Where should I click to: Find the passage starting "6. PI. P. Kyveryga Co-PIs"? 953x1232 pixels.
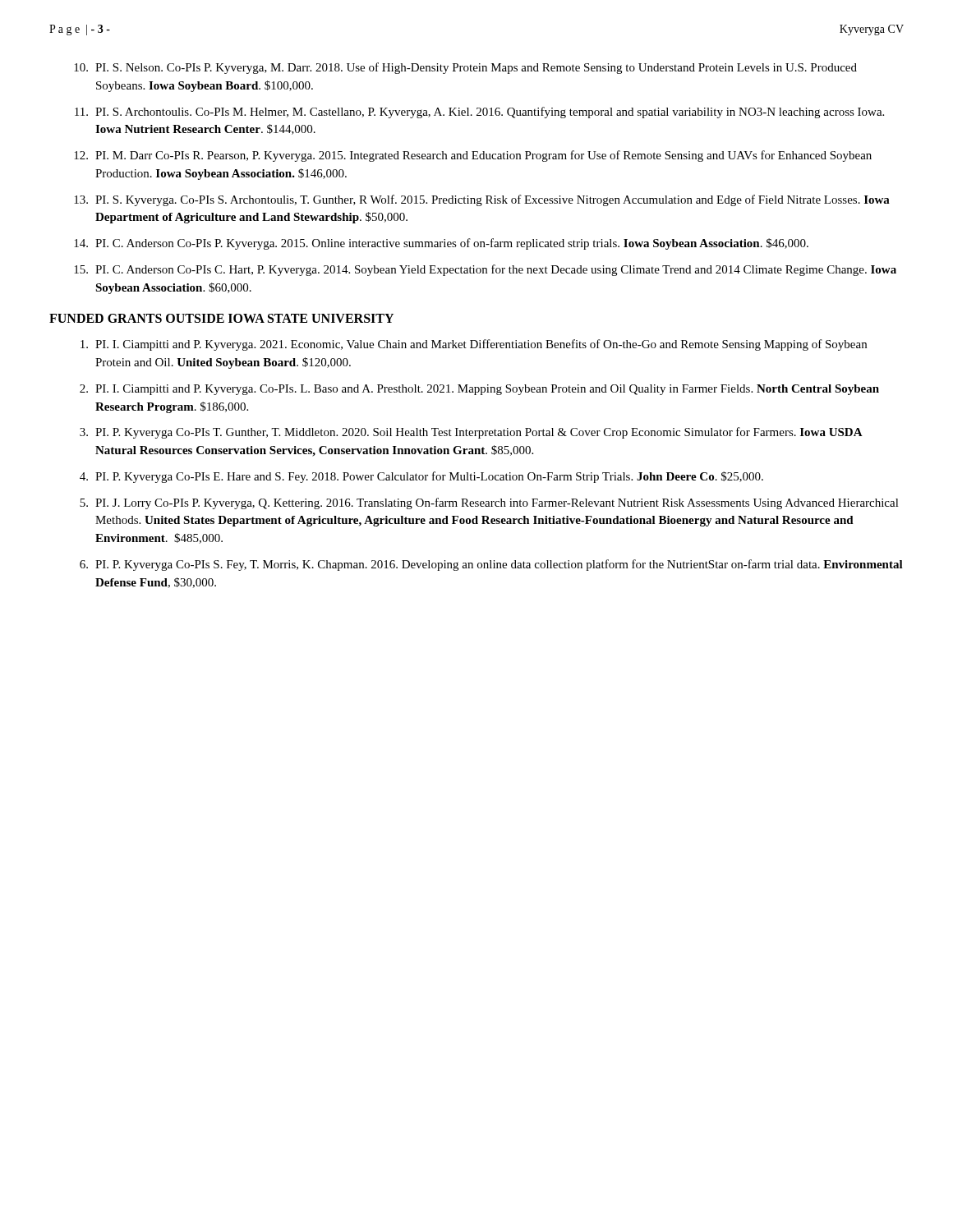[x=485, y=574]
